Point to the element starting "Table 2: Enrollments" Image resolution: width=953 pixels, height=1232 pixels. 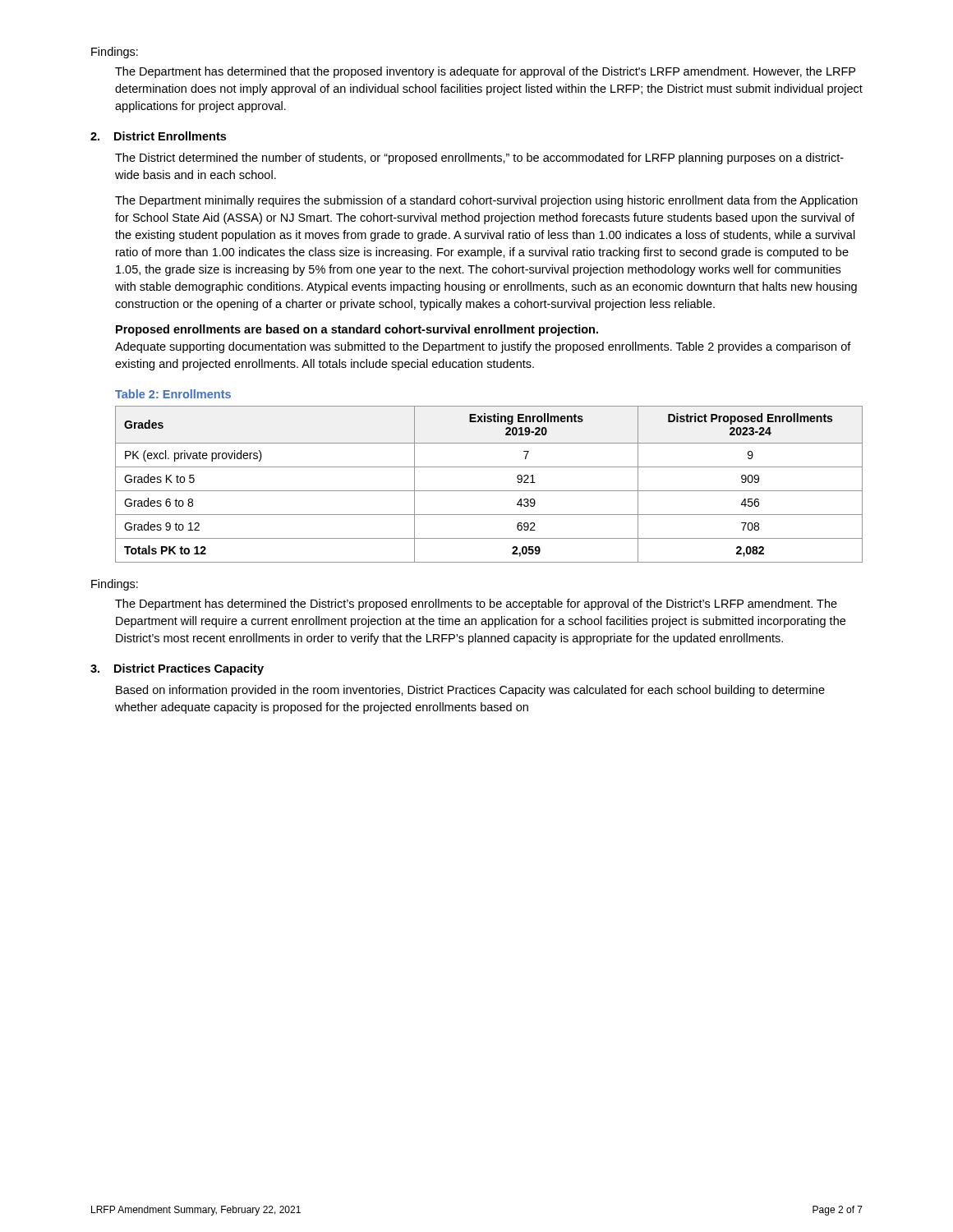click(x=173, y=394)
